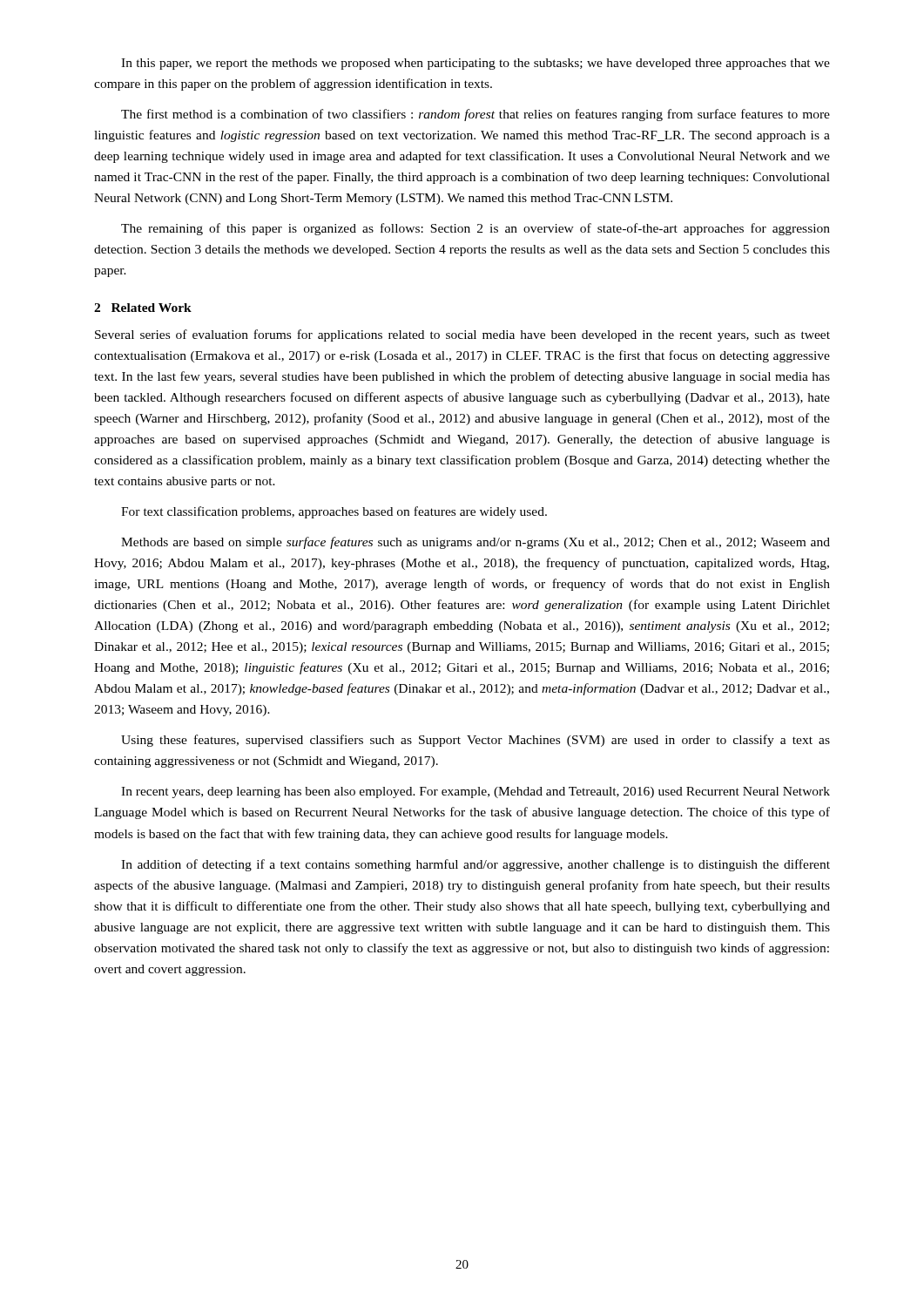The image size is (924, 1307).
Task: Find the block on this page that starts "In recent years,"
Action: pyautogui.click(x=462, y=812)
